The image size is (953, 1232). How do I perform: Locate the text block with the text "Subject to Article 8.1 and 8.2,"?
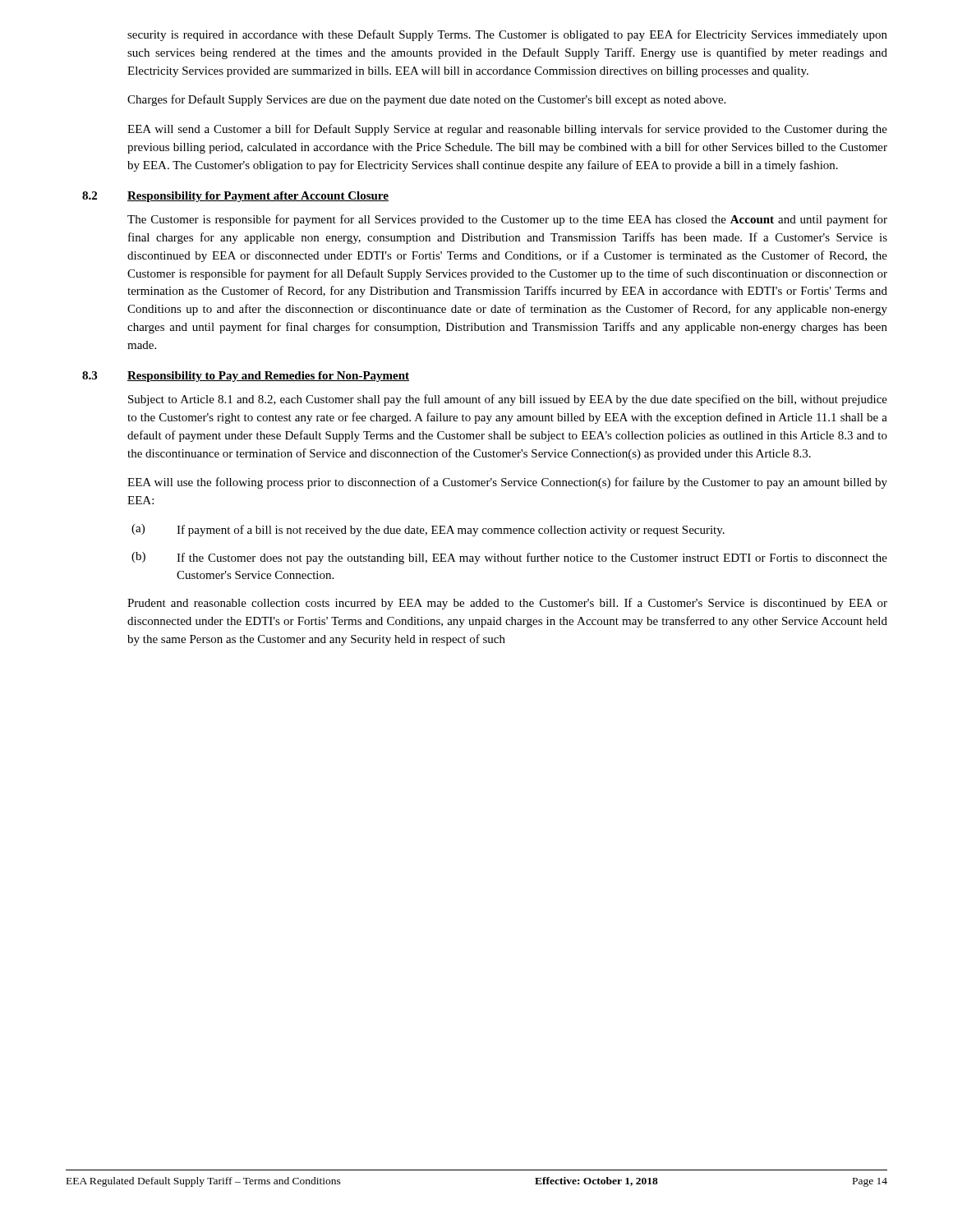pos(507,450)
